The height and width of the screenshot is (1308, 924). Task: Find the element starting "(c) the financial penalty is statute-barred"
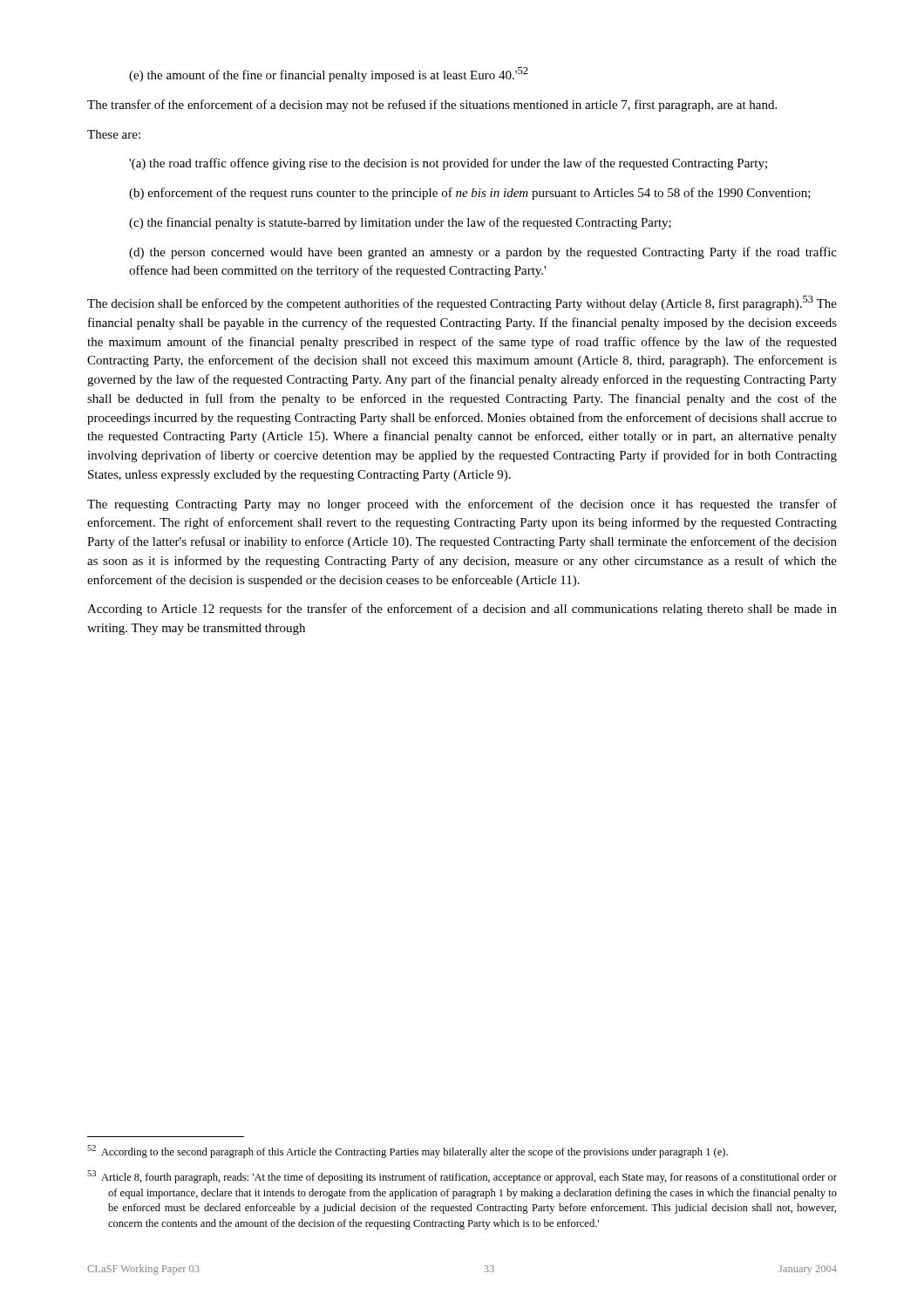click(400, 222)
